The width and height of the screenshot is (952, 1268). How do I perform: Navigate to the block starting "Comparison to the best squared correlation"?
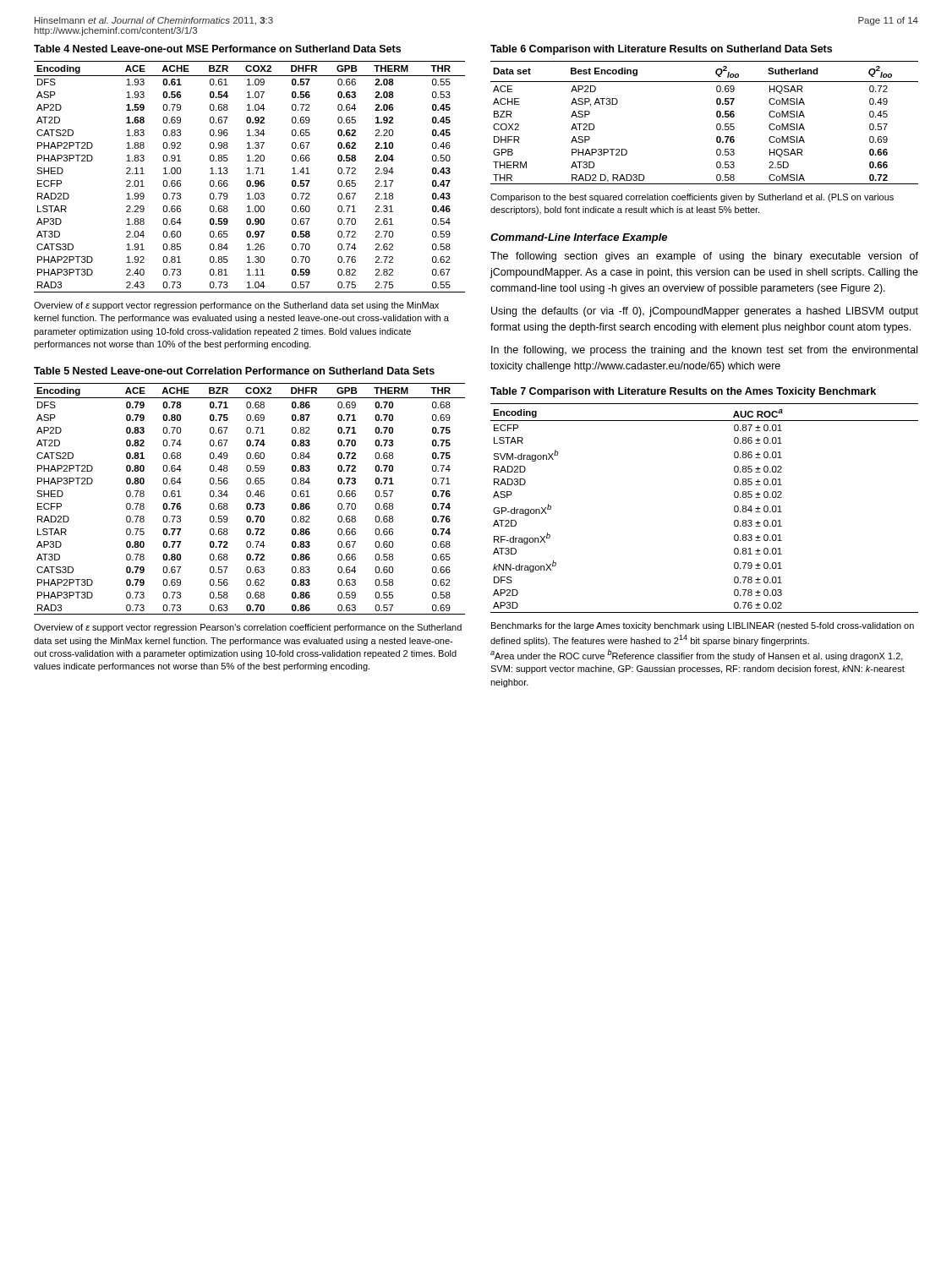[x=692, y=203]
